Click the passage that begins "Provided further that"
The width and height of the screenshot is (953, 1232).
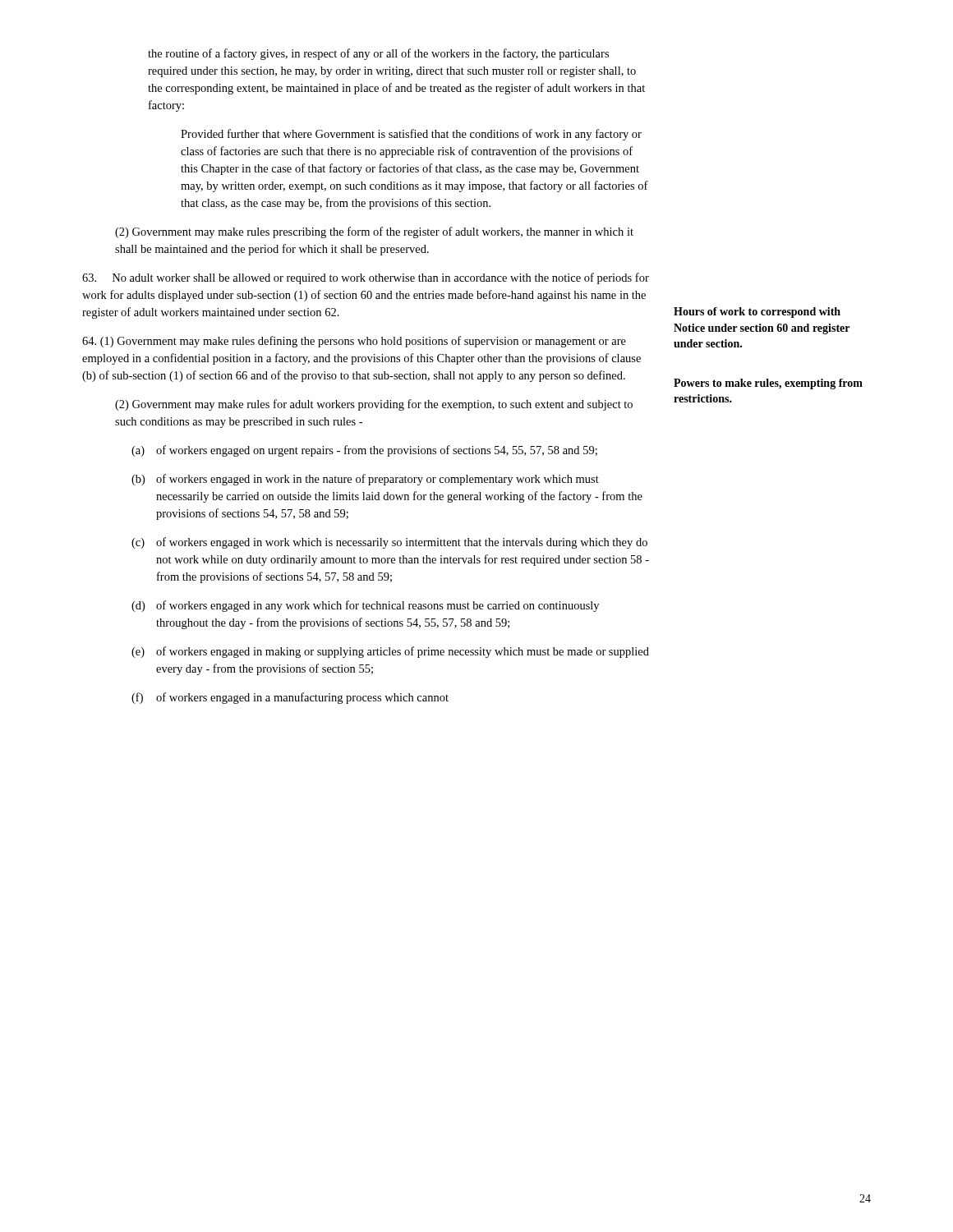414,168
